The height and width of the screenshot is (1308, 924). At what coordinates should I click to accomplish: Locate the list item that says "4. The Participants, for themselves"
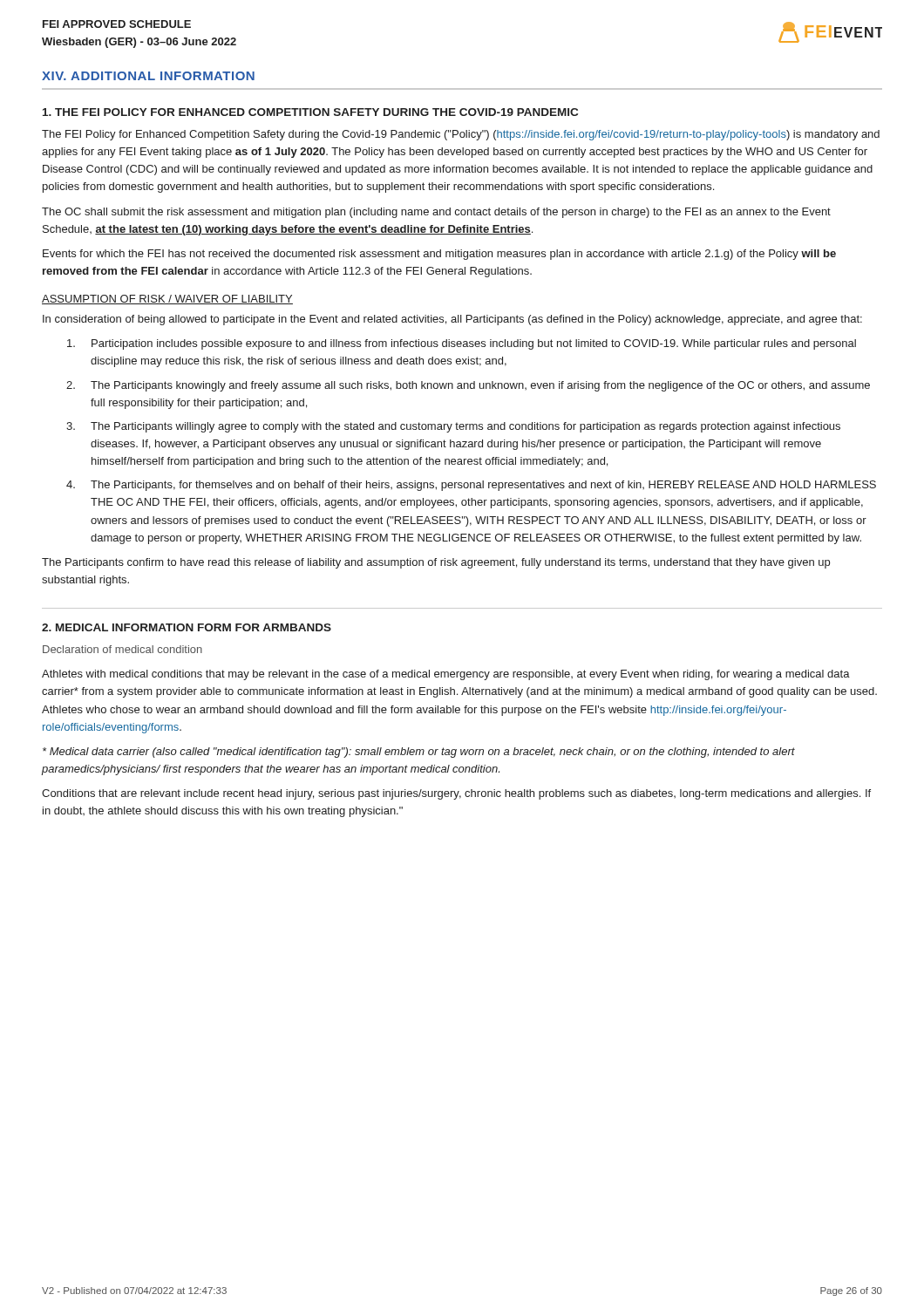click(474, 511)
